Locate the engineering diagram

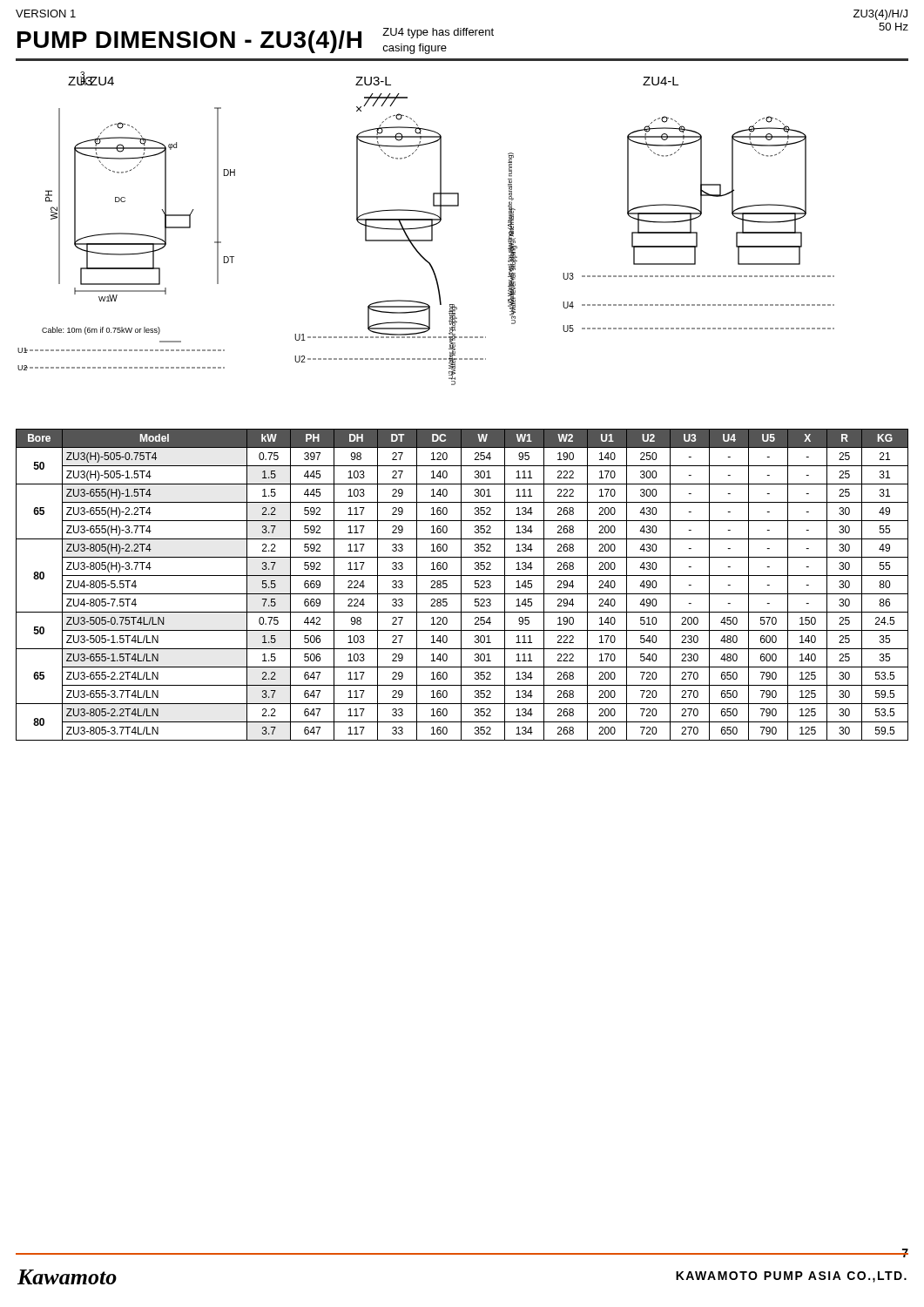click(x=462, y=244)
